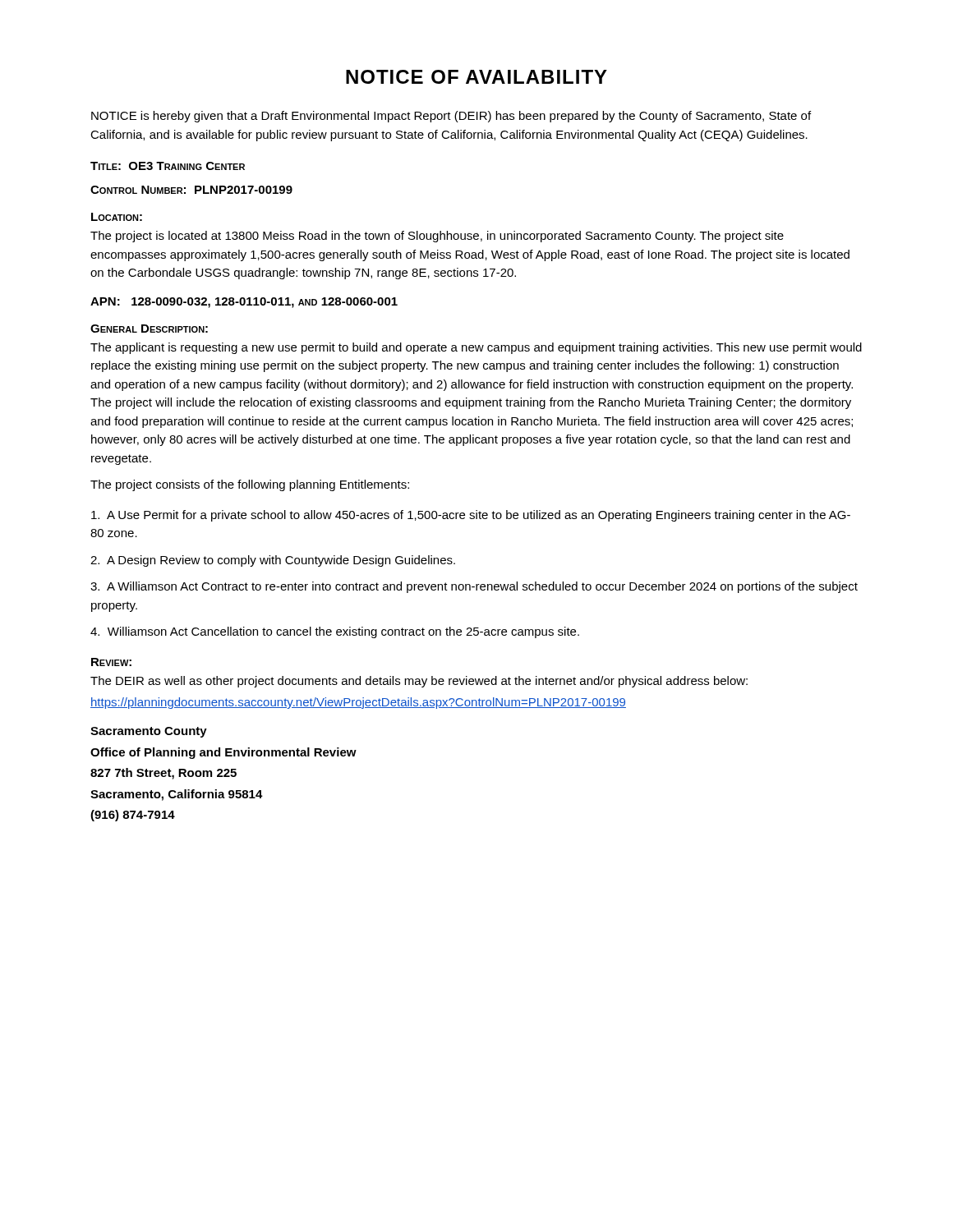This screenshot has width=953, height=1232.
Task: Click on the section header containing "APN: 128-0090-032, 128-0110-011, and 128-0060-001"
Action: pos(244,301)
